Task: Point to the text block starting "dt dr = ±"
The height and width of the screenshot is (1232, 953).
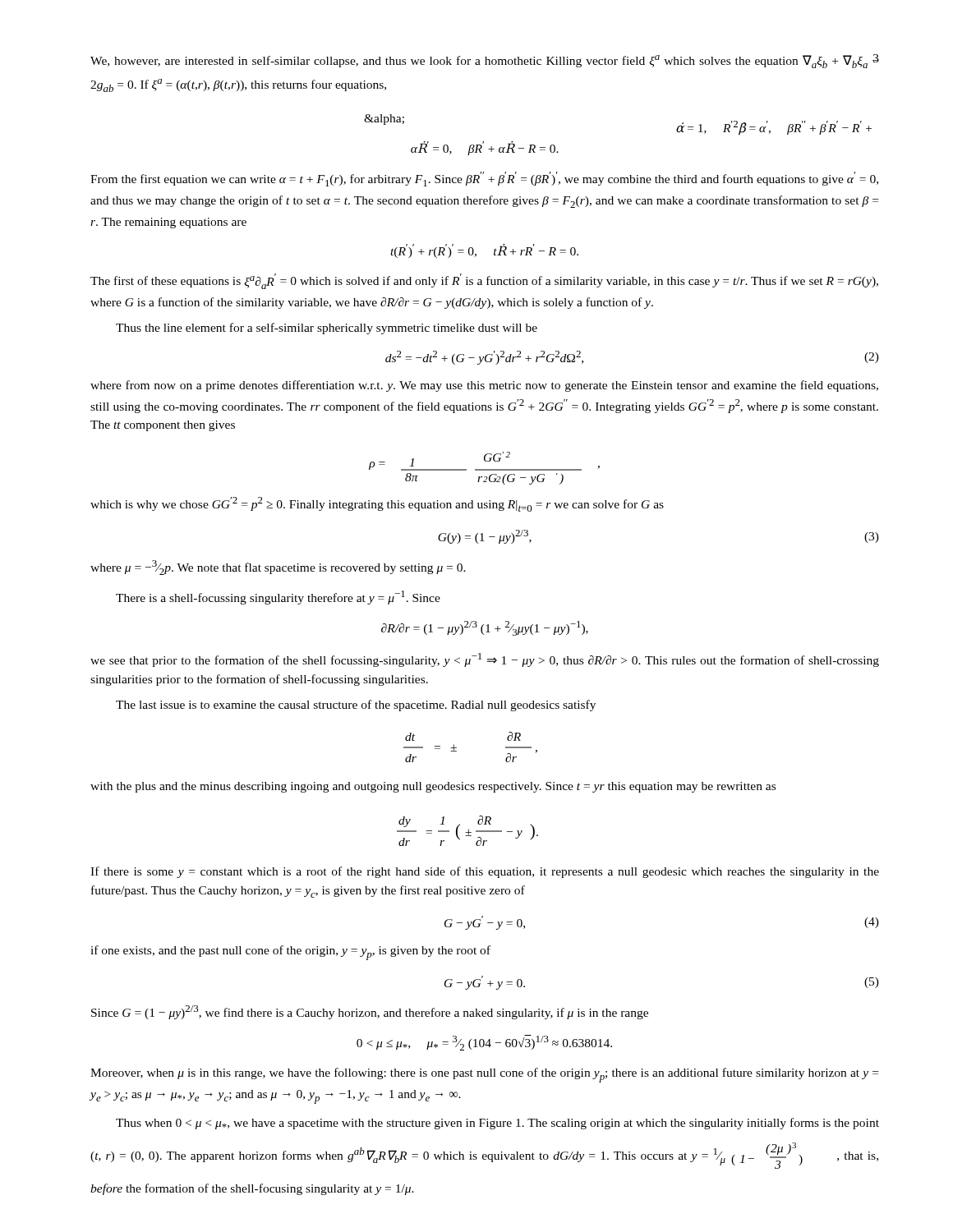Action: point(410,736)
